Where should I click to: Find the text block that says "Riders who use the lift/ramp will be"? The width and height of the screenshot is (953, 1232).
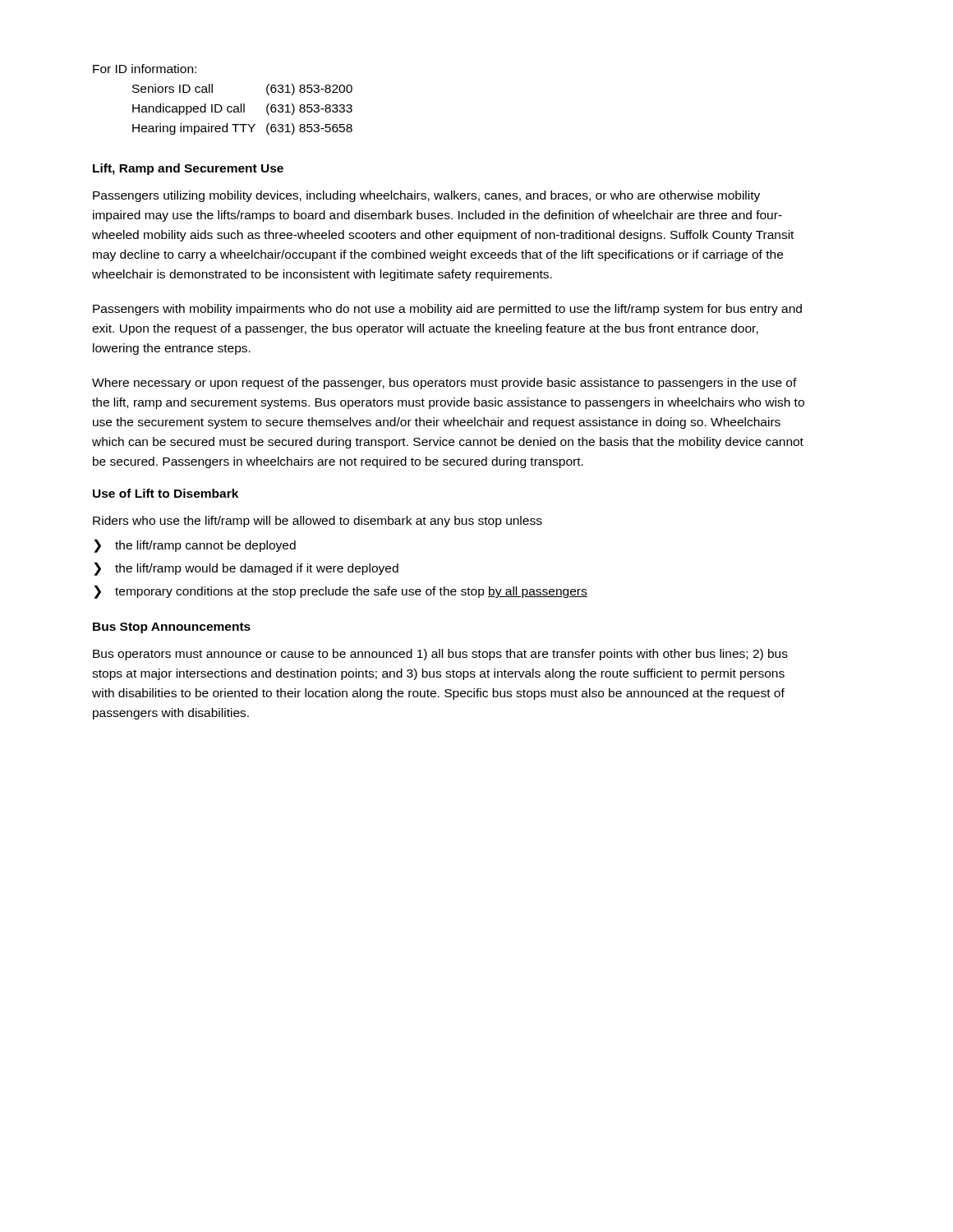click(x=317, y=521)
